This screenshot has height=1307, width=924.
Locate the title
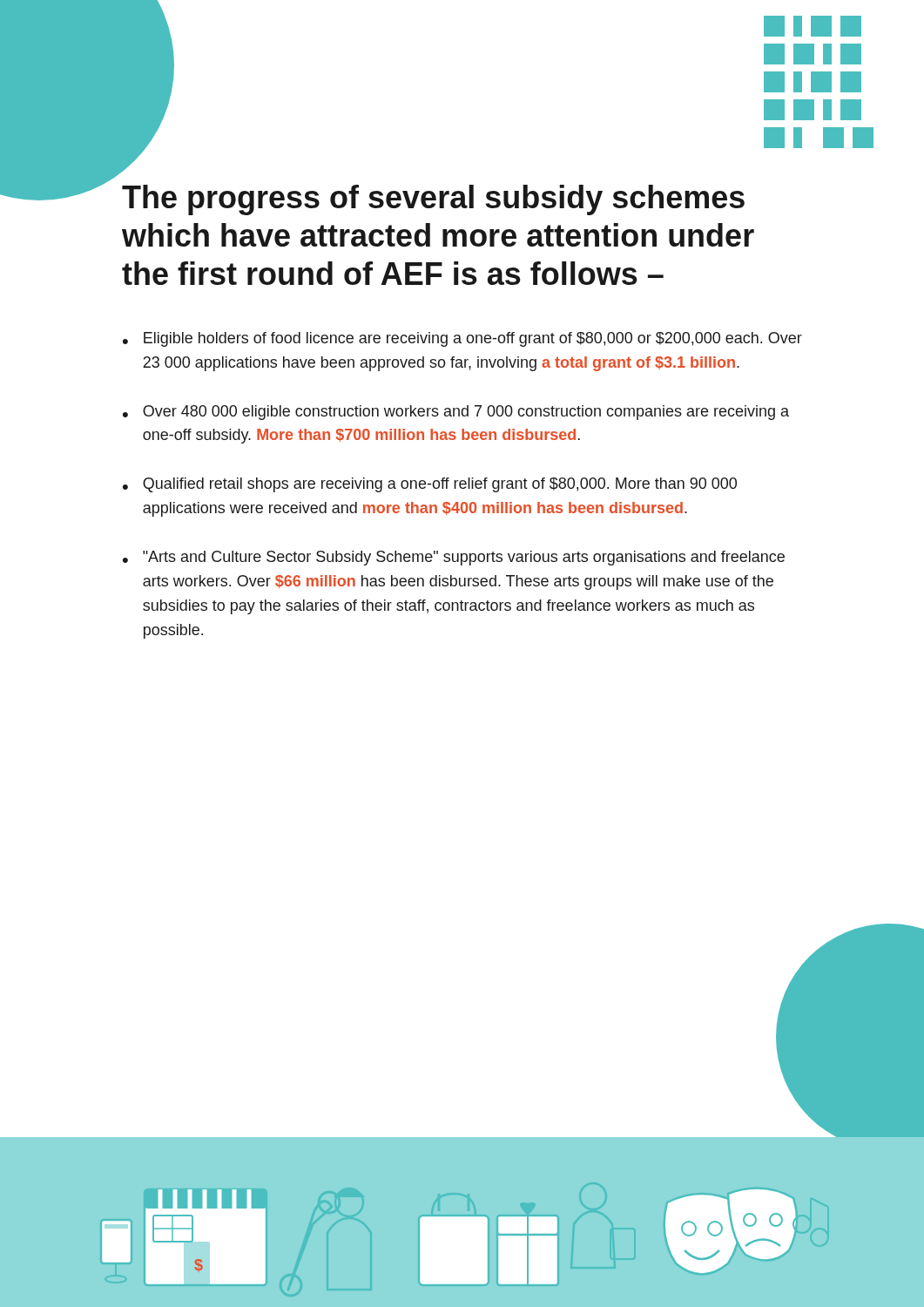pos(438,236)
